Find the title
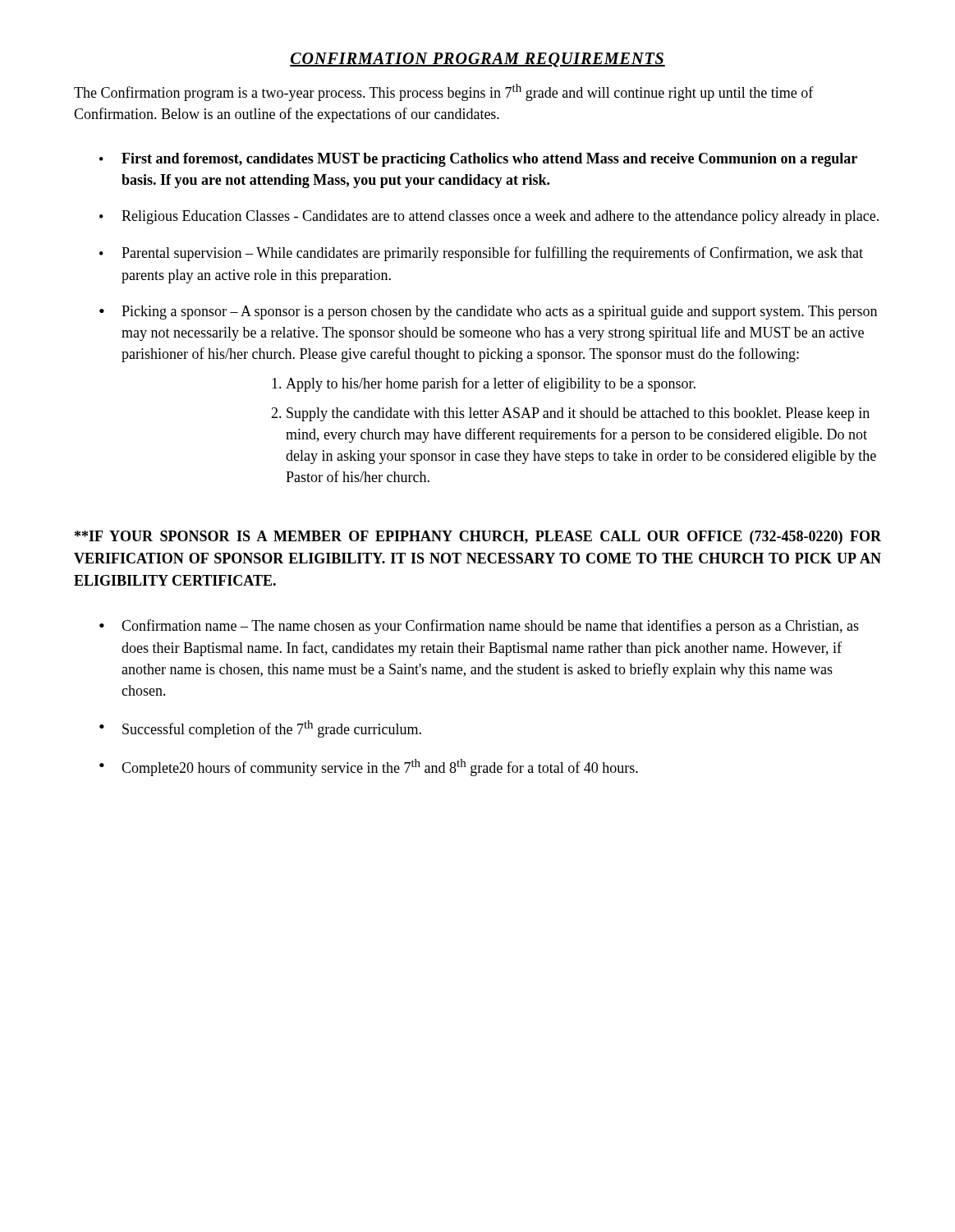955x1232 pixels. (x=478, y=58)
